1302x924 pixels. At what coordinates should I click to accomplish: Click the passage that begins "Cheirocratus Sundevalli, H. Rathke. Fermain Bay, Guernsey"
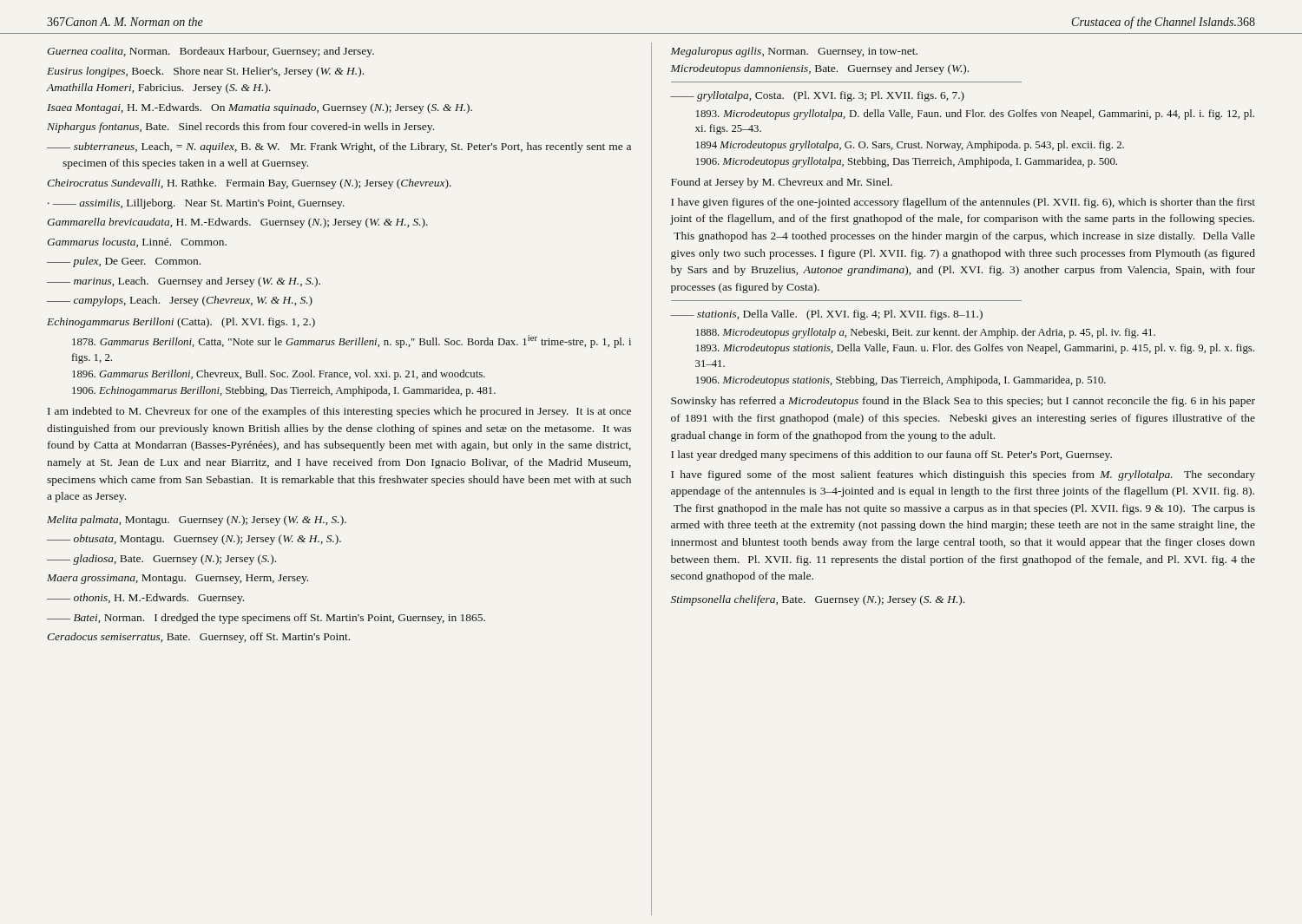[249, 183]
